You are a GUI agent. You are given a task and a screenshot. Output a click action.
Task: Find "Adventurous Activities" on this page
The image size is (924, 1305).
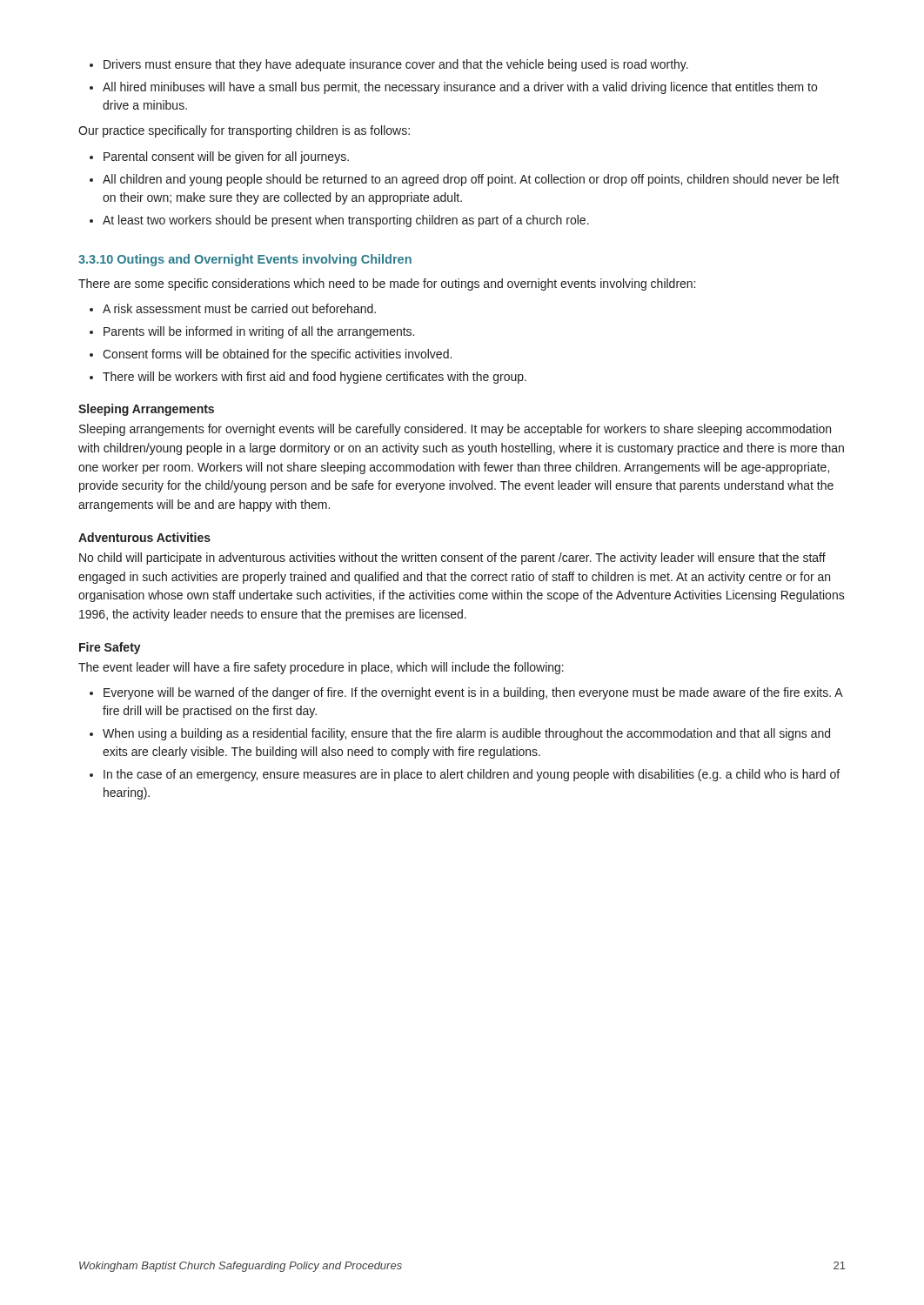point(144,537)
